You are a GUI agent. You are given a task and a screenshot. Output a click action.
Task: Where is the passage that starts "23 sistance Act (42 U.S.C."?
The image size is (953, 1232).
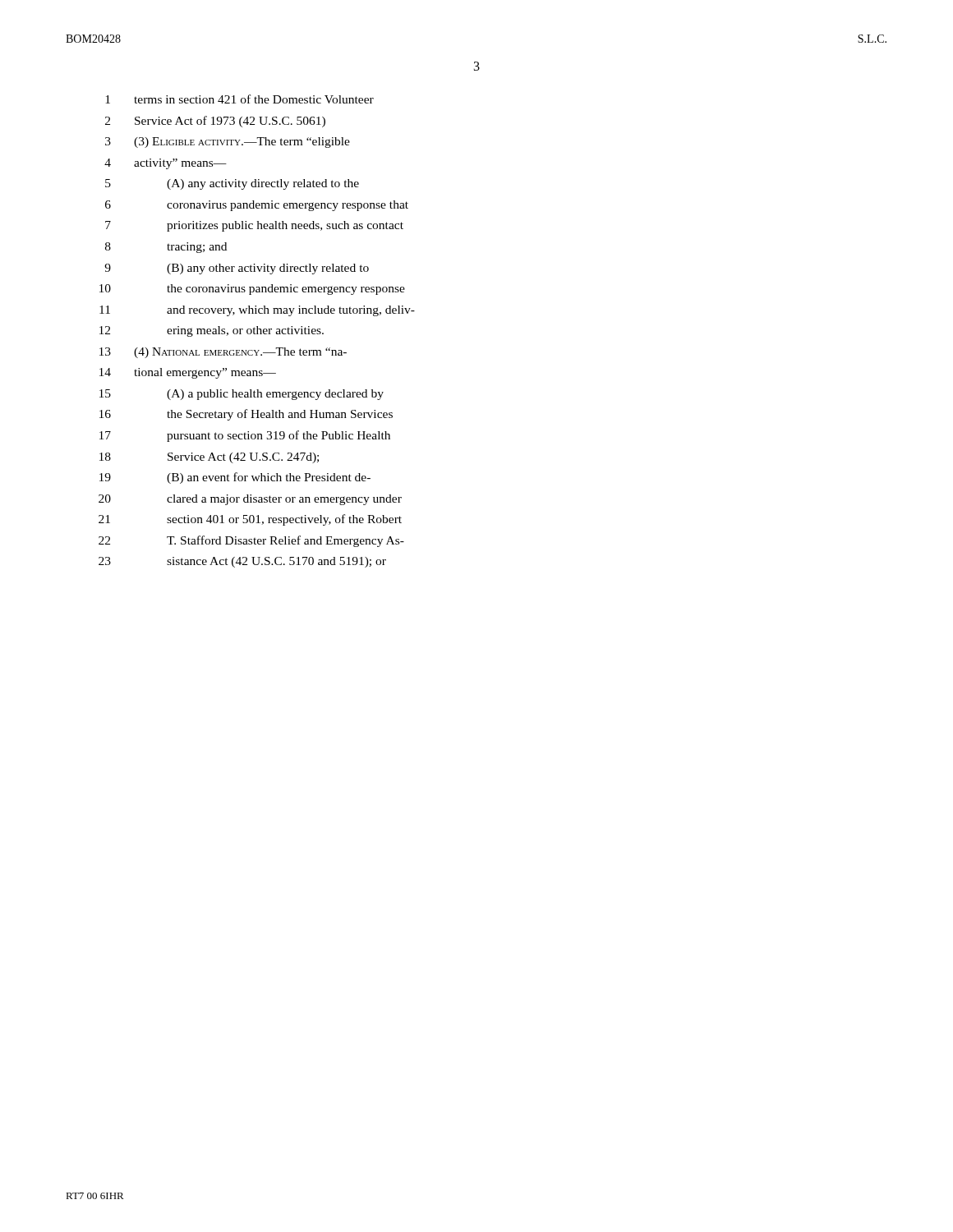click(242, 562)
